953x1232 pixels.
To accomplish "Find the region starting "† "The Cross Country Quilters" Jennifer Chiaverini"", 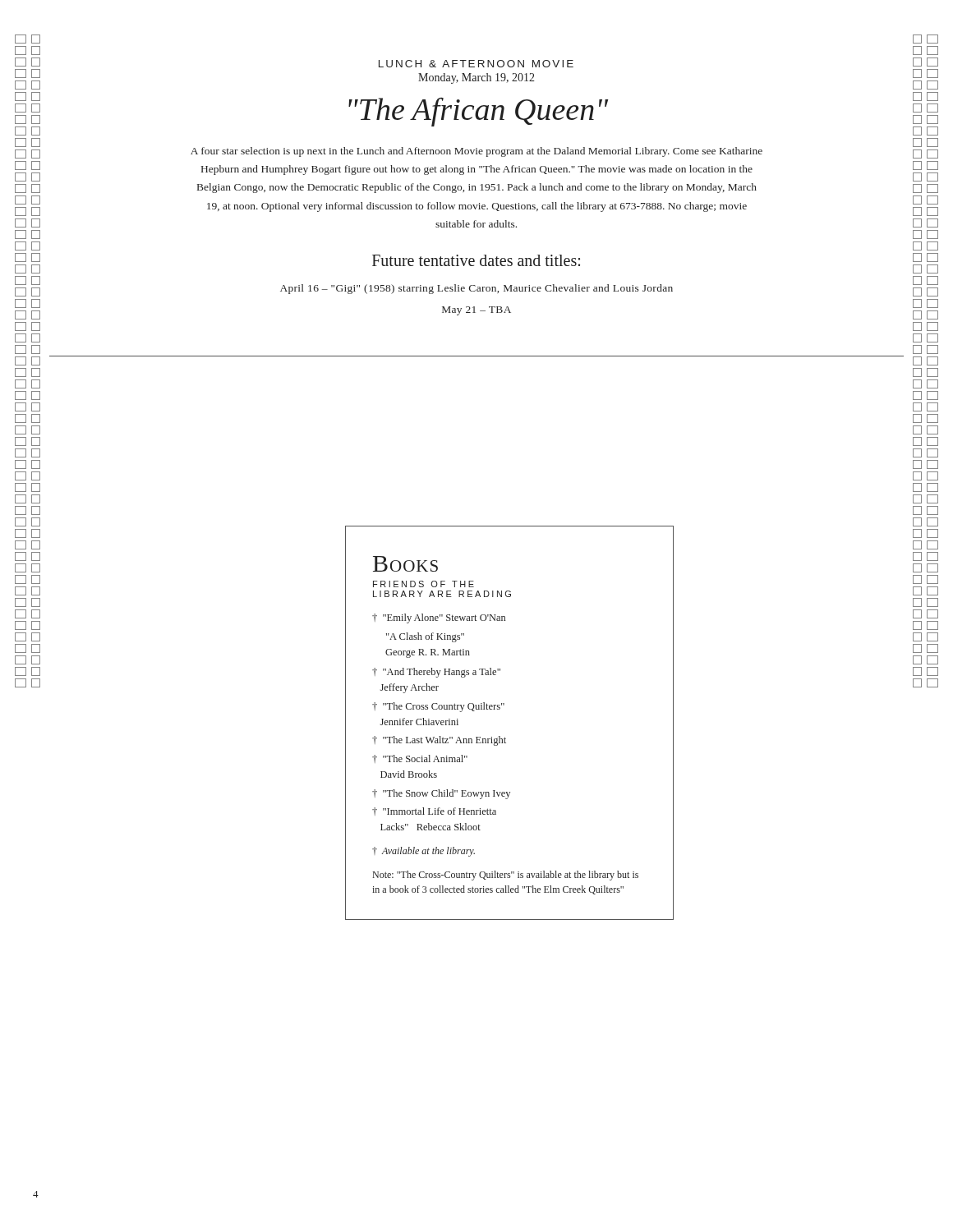I will [438, 714].
